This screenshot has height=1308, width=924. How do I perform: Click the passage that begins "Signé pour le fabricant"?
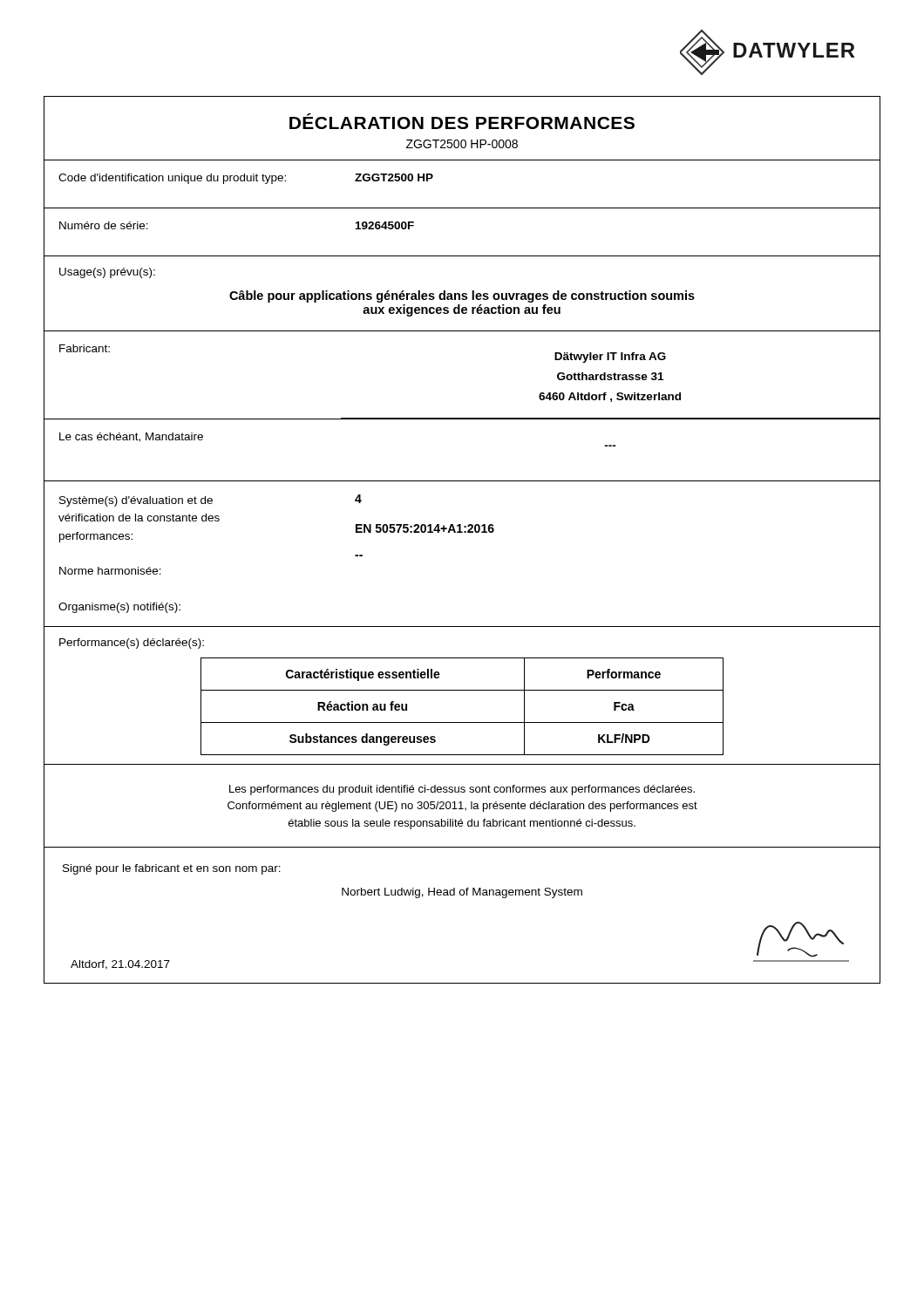pyautogui.click(x=171, y=868)
